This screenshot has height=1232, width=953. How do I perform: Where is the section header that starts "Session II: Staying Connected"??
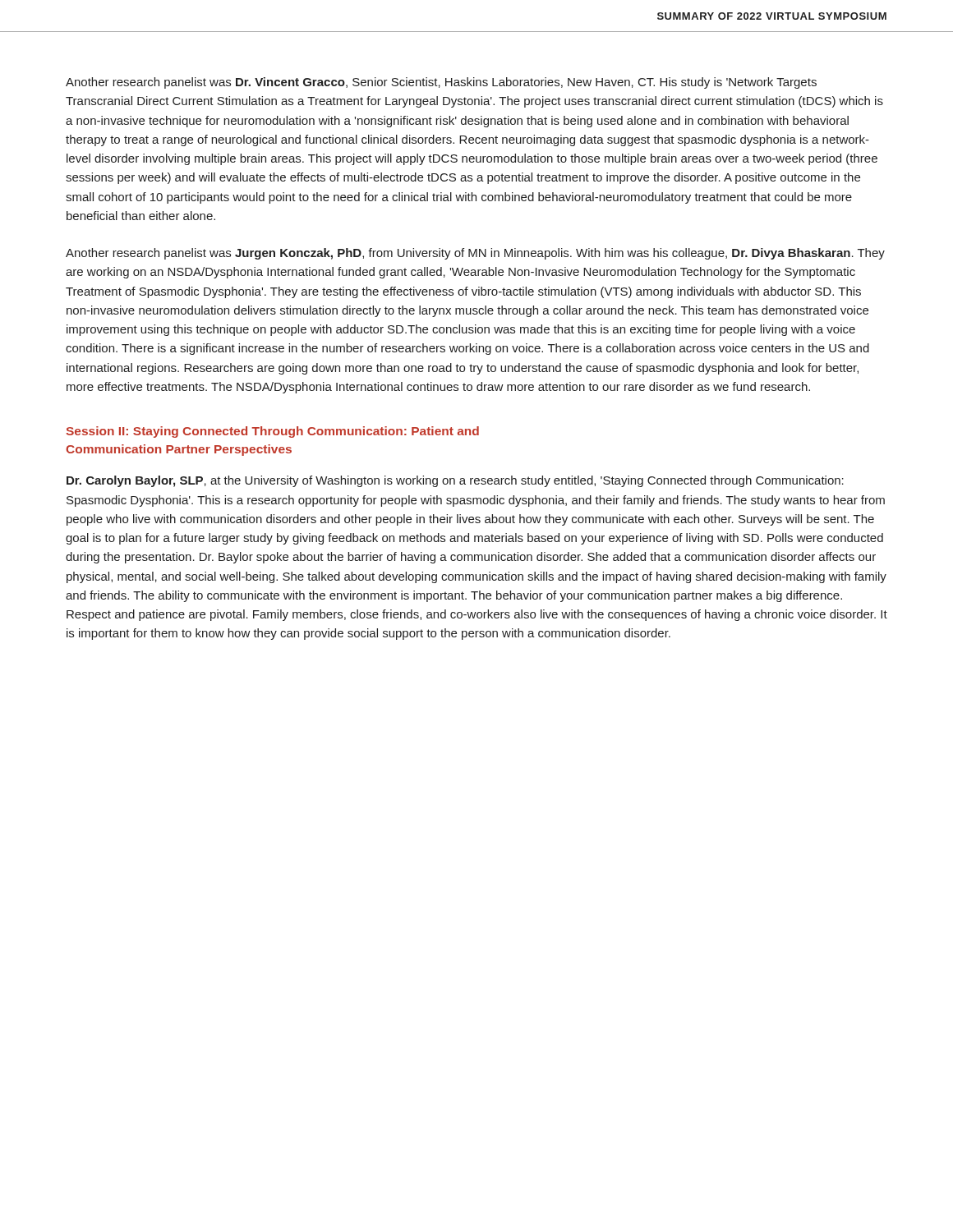[273, 440]
